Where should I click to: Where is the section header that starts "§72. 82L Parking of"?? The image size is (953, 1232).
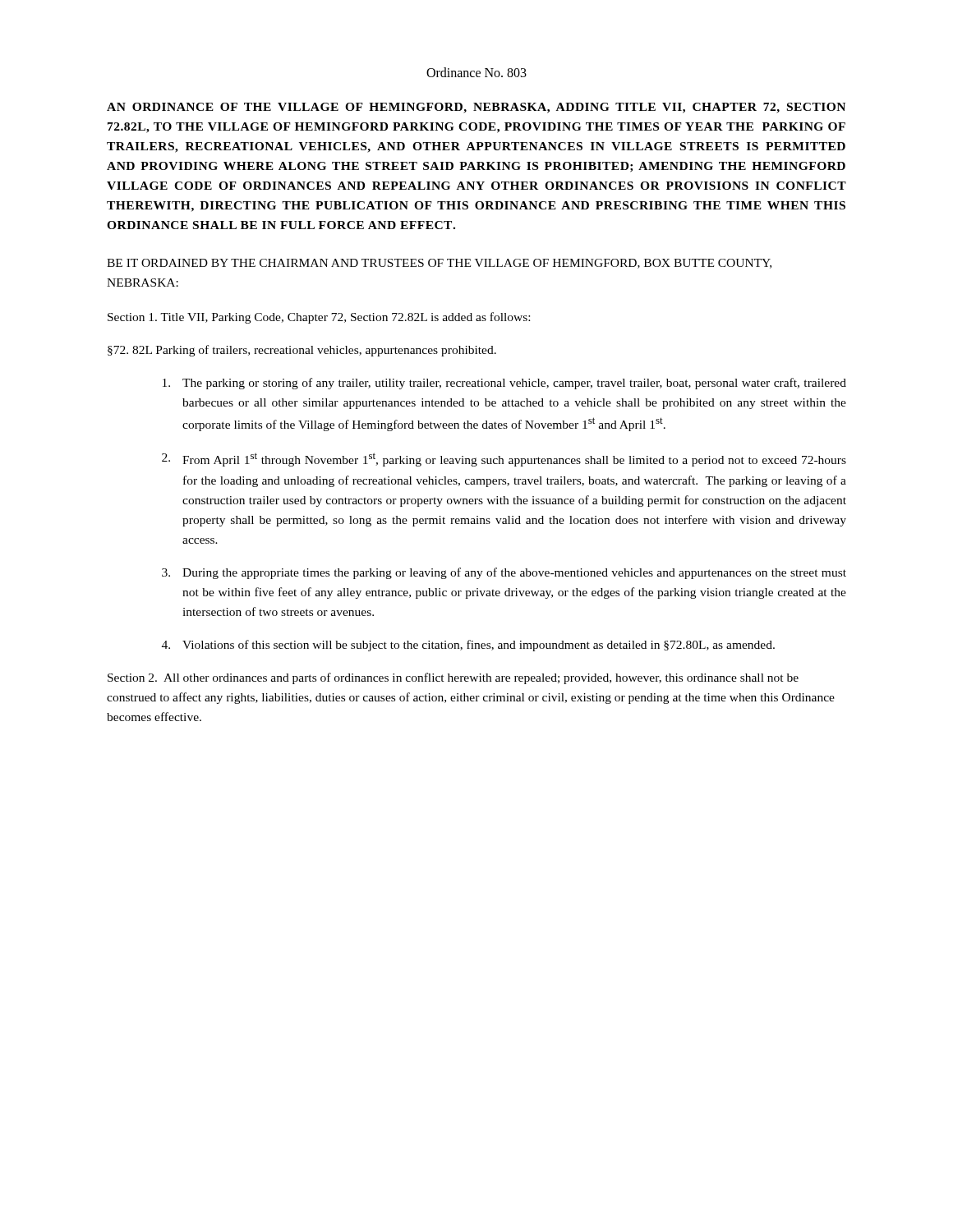pos(302,350)
